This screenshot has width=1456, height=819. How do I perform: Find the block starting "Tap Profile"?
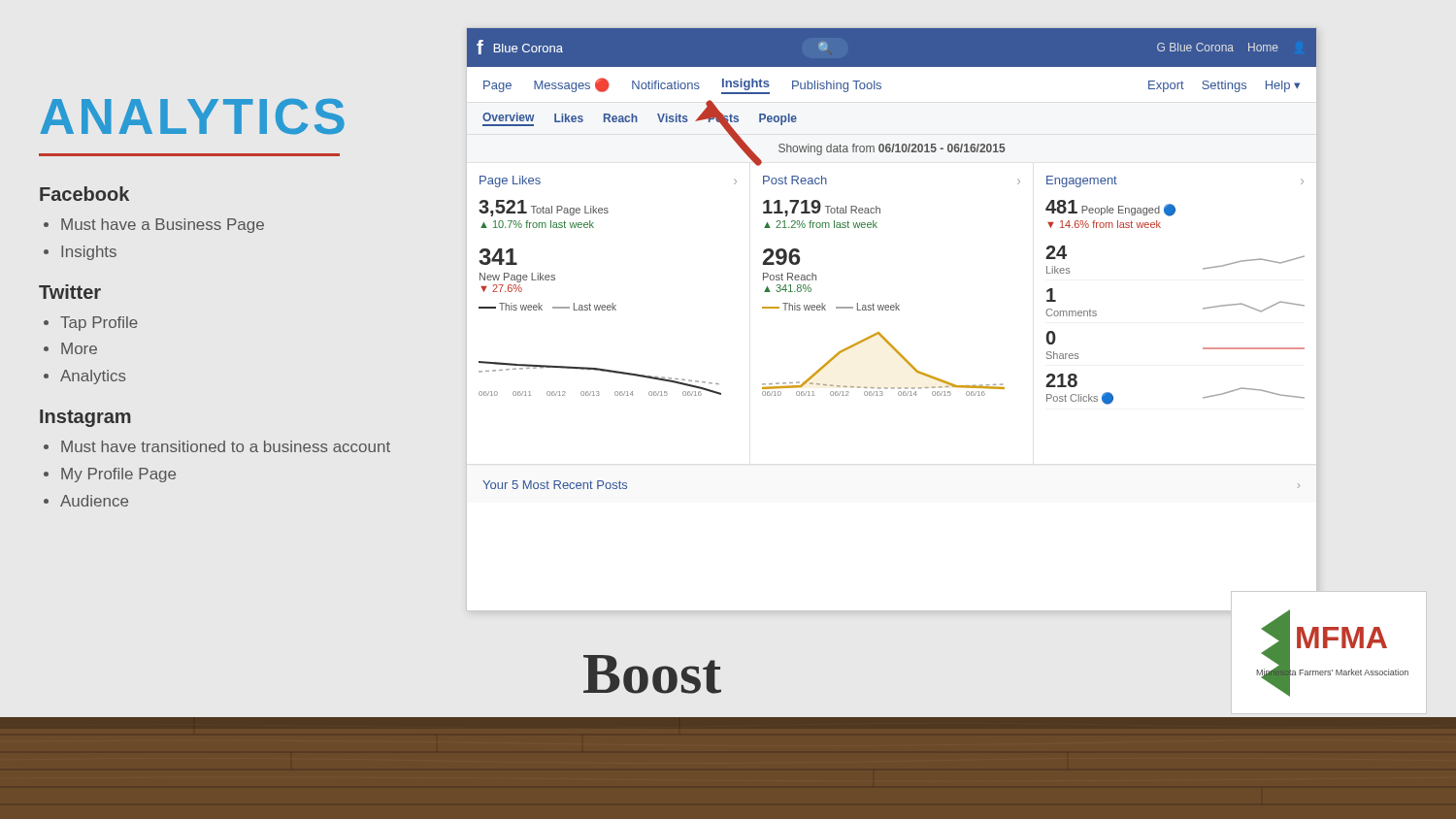point(99,322)
